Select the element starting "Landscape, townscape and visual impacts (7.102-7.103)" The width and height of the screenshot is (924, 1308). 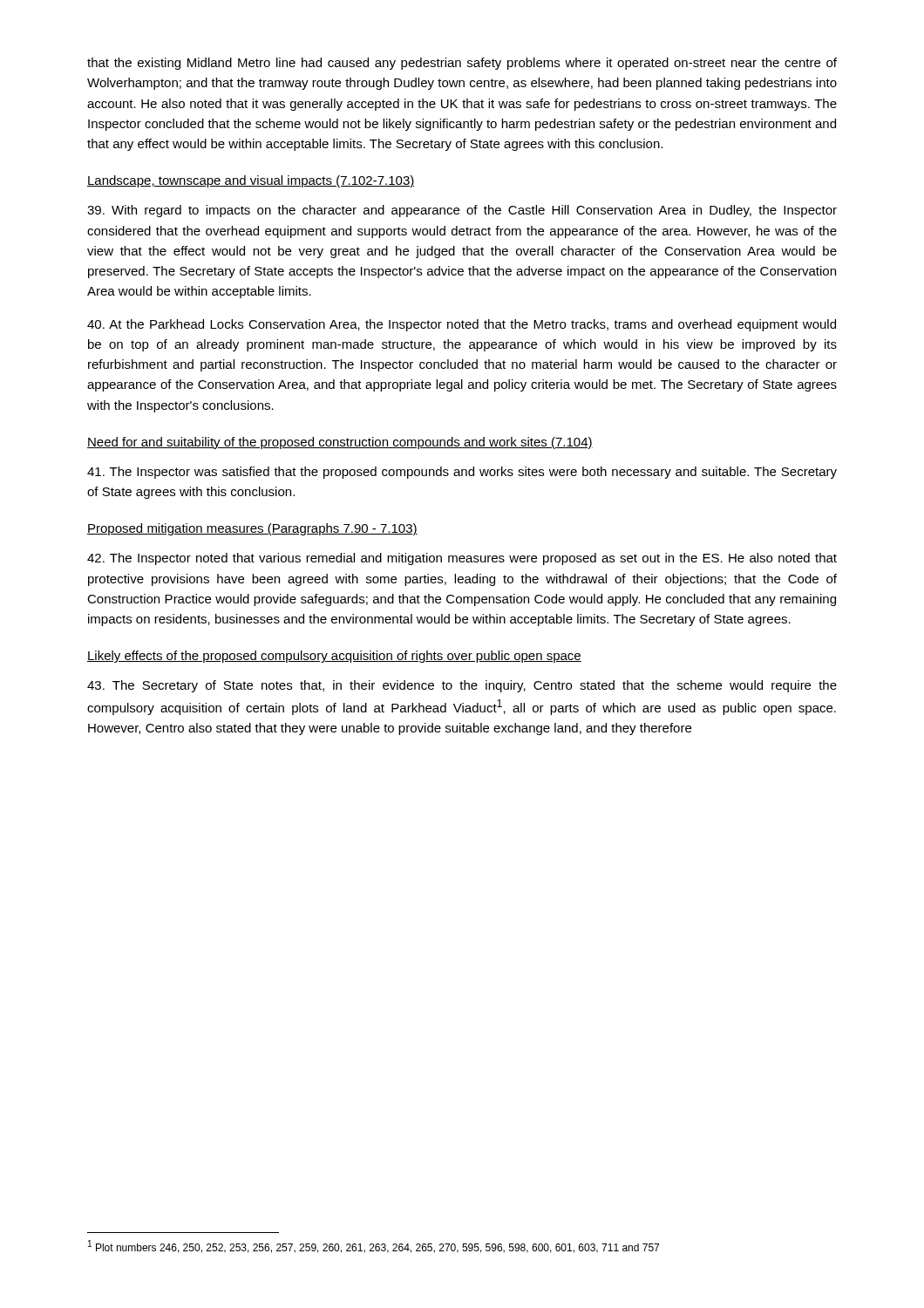251,180
